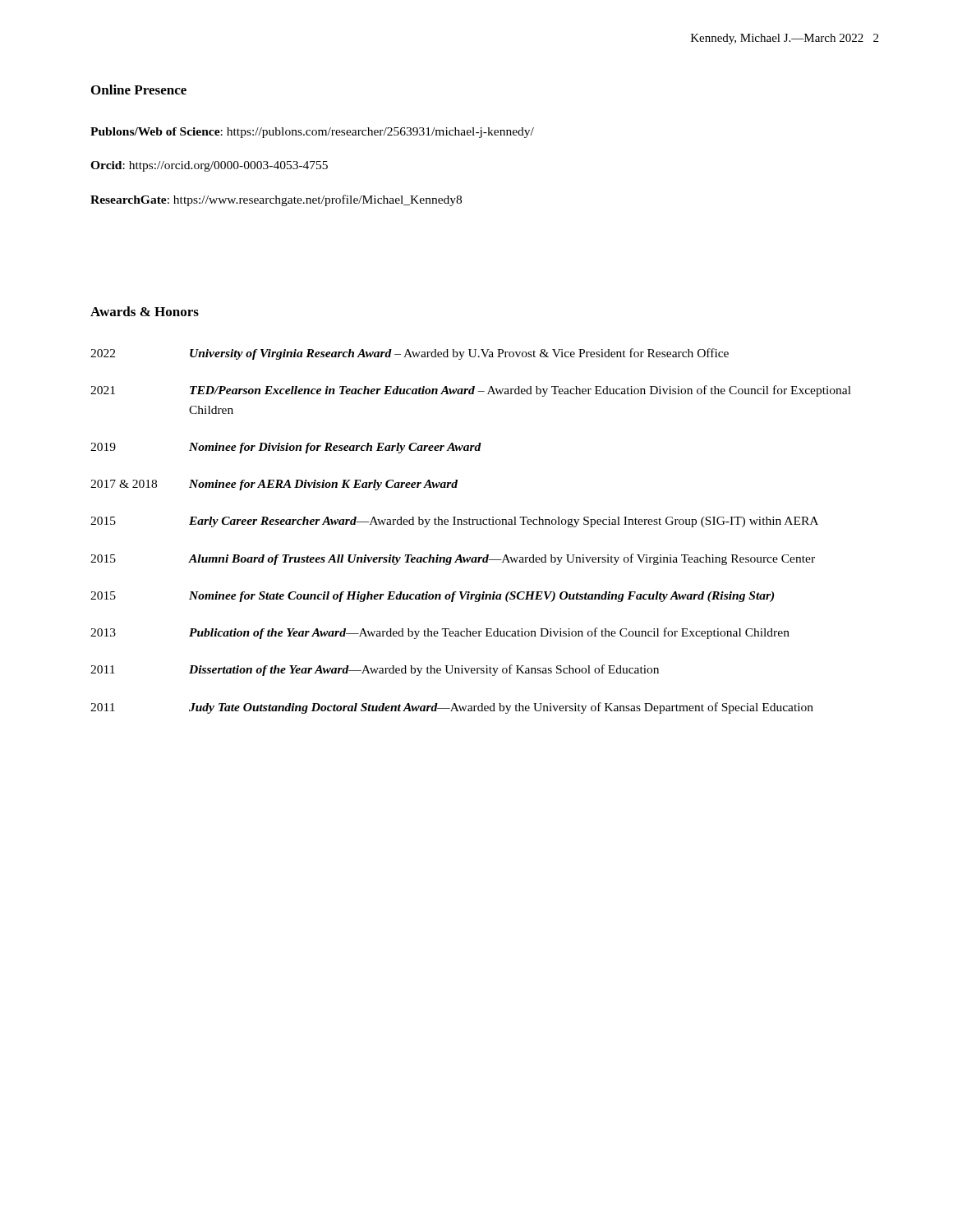The height and width of the screenshot is (1232, 953).
Task: Select the block starting "2011 Judy Tate Outstanding Doctoral Student Award—Awarded"
Action: pos(476,706)
